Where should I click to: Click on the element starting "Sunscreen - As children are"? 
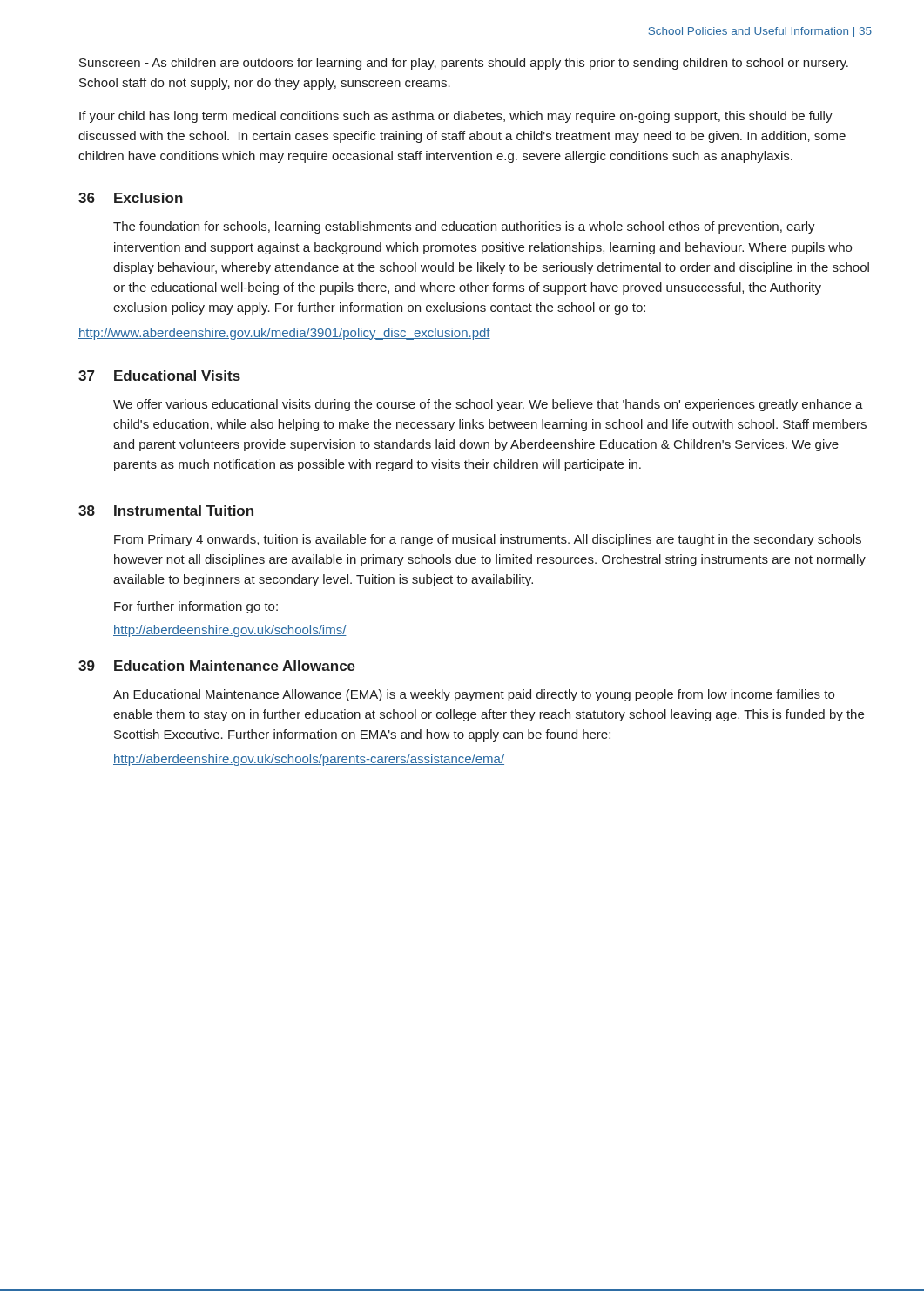coord(464,72)
